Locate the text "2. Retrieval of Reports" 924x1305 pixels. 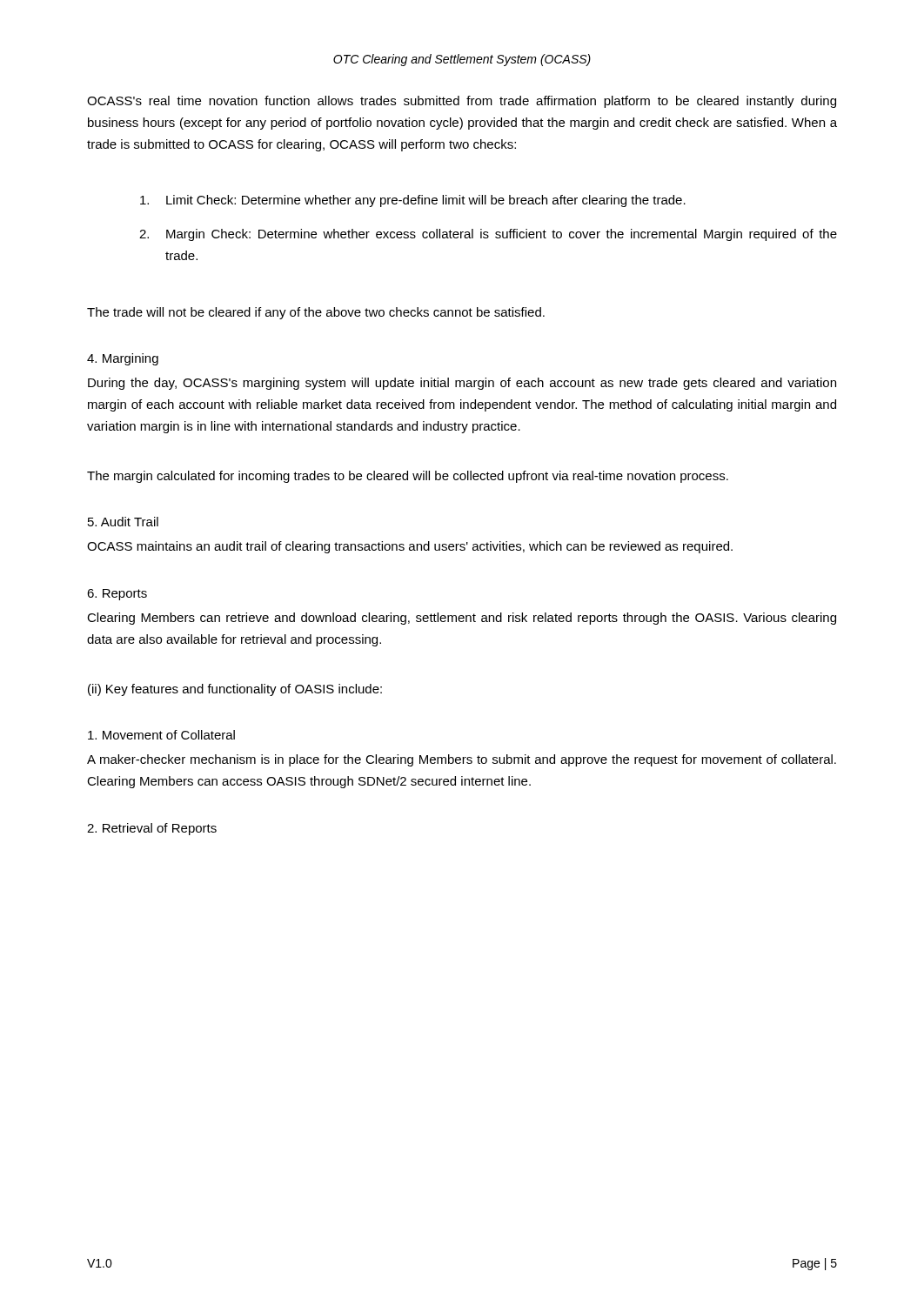pyautogui.click(x=152, y=828)
